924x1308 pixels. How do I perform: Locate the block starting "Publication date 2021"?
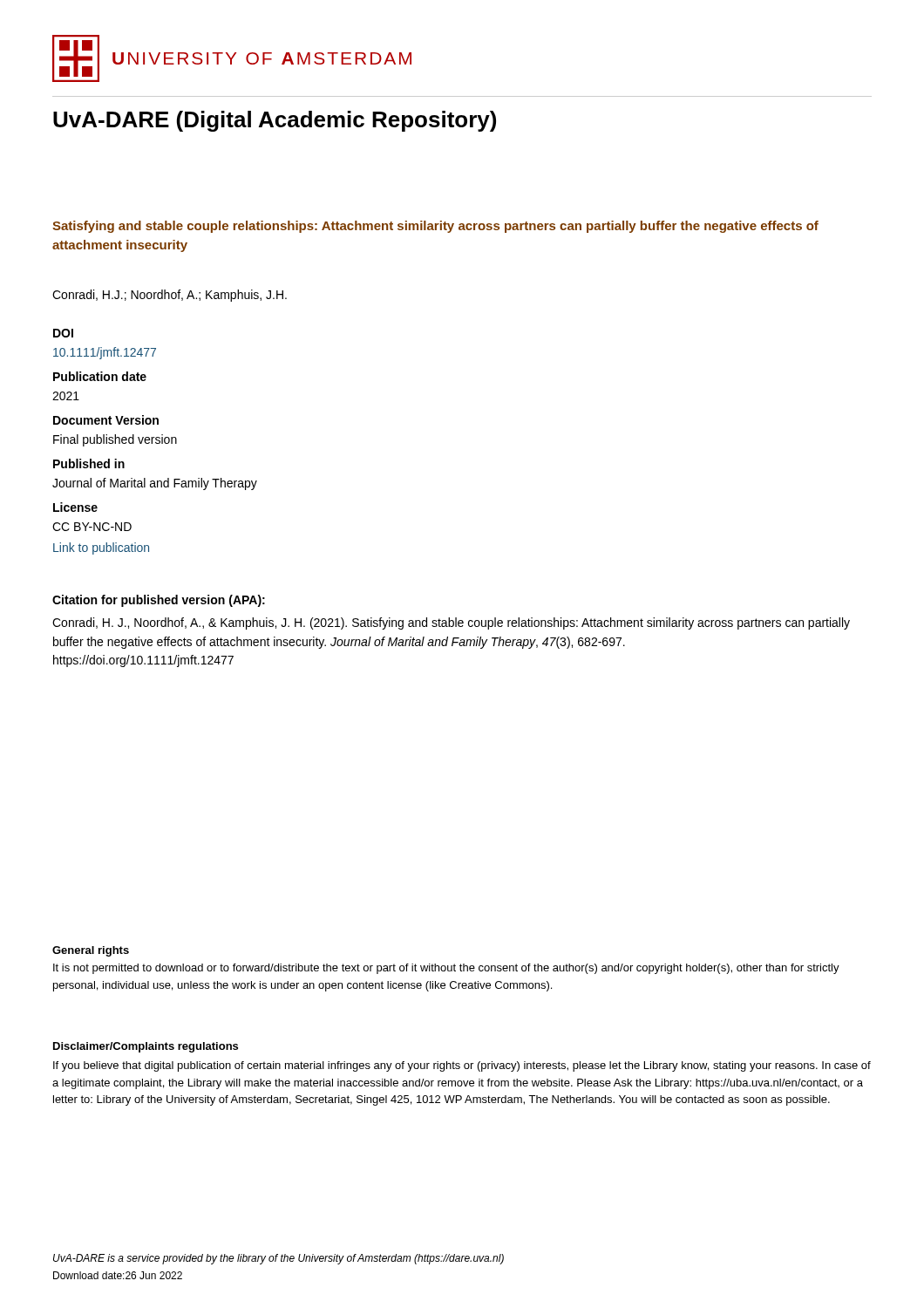point(99,386)
